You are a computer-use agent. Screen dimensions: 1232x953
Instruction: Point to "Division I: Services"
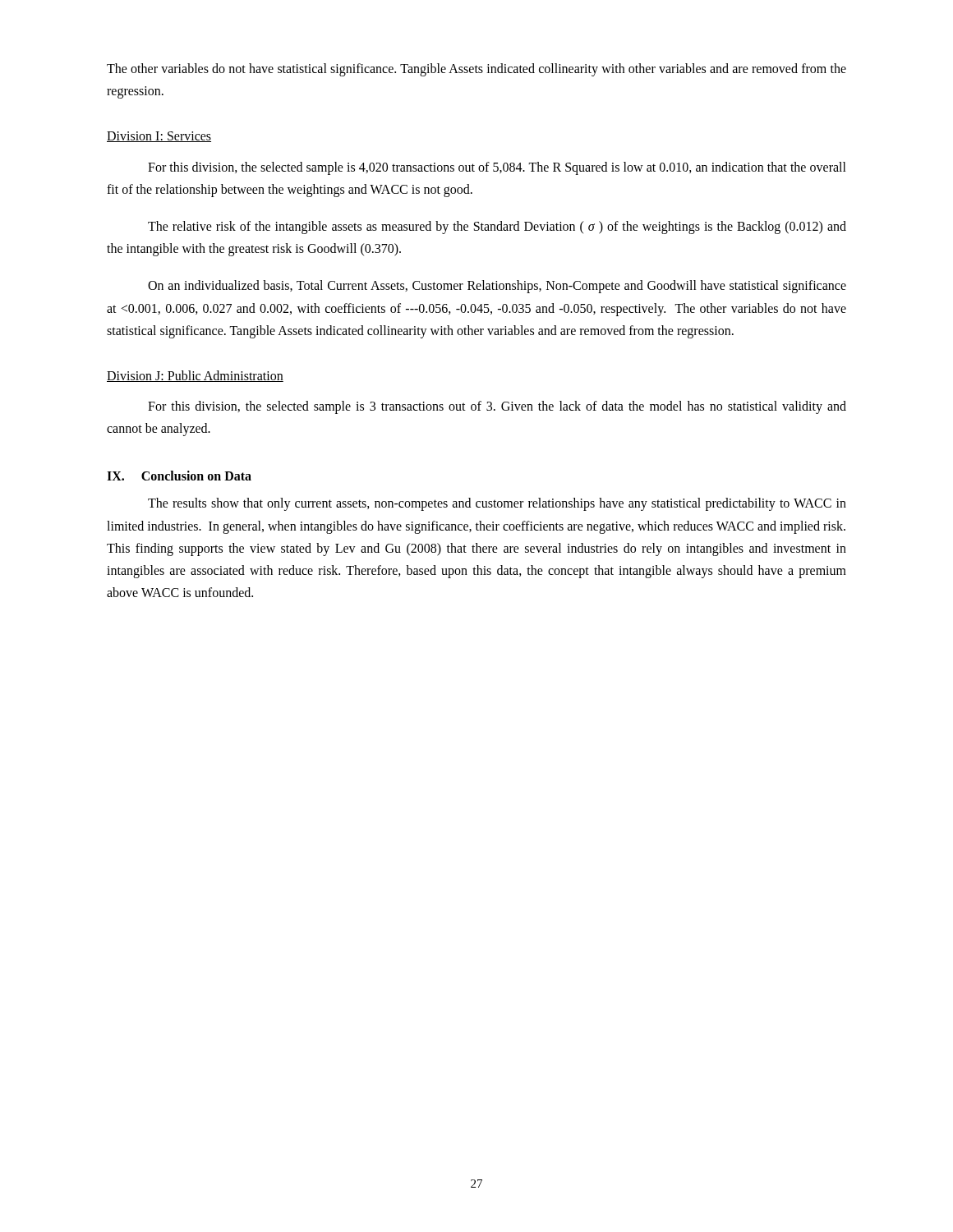pos(159,136)
